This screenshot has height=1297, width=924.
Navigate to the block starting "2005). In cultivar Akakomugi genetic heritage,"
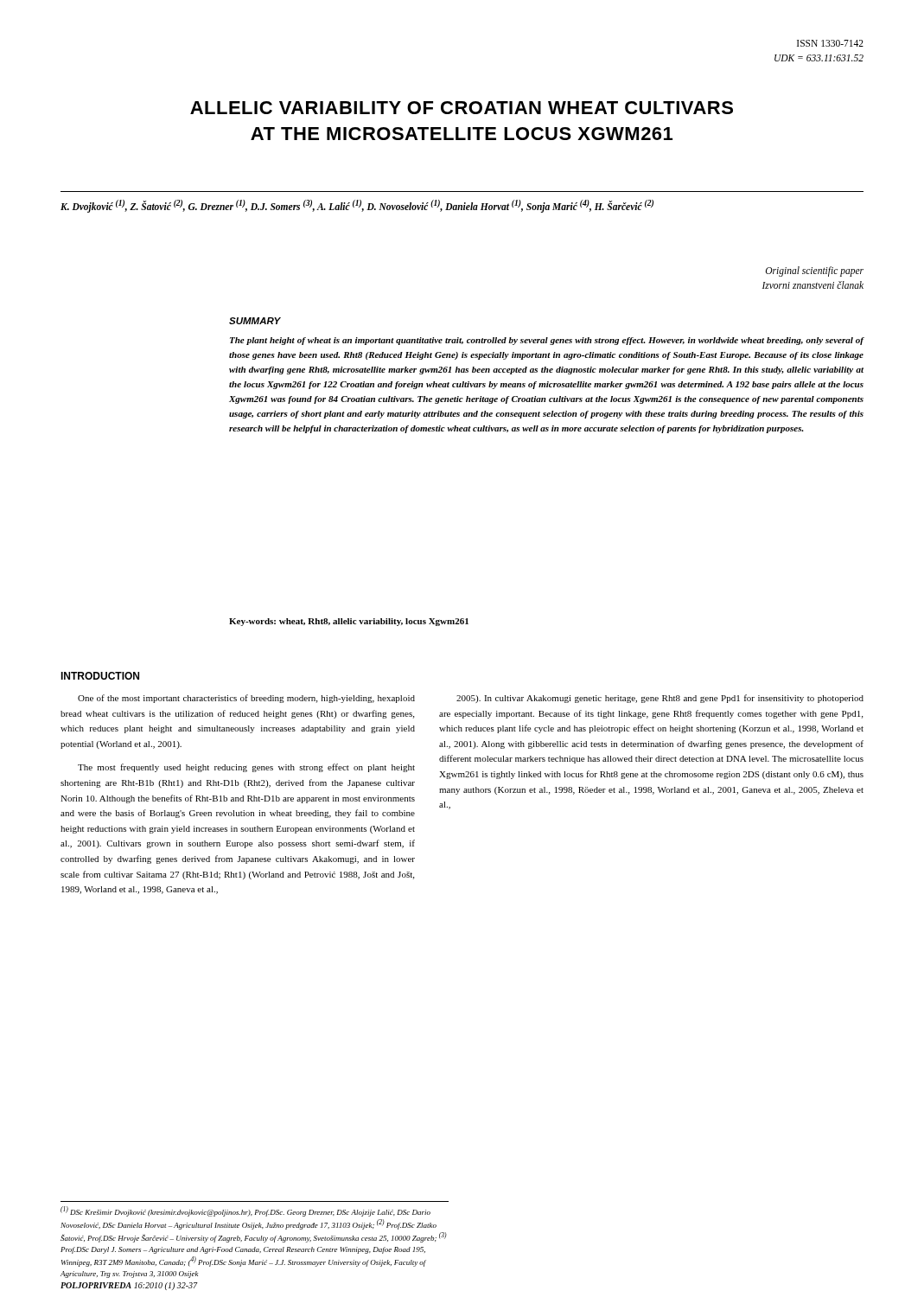[651, 752]
